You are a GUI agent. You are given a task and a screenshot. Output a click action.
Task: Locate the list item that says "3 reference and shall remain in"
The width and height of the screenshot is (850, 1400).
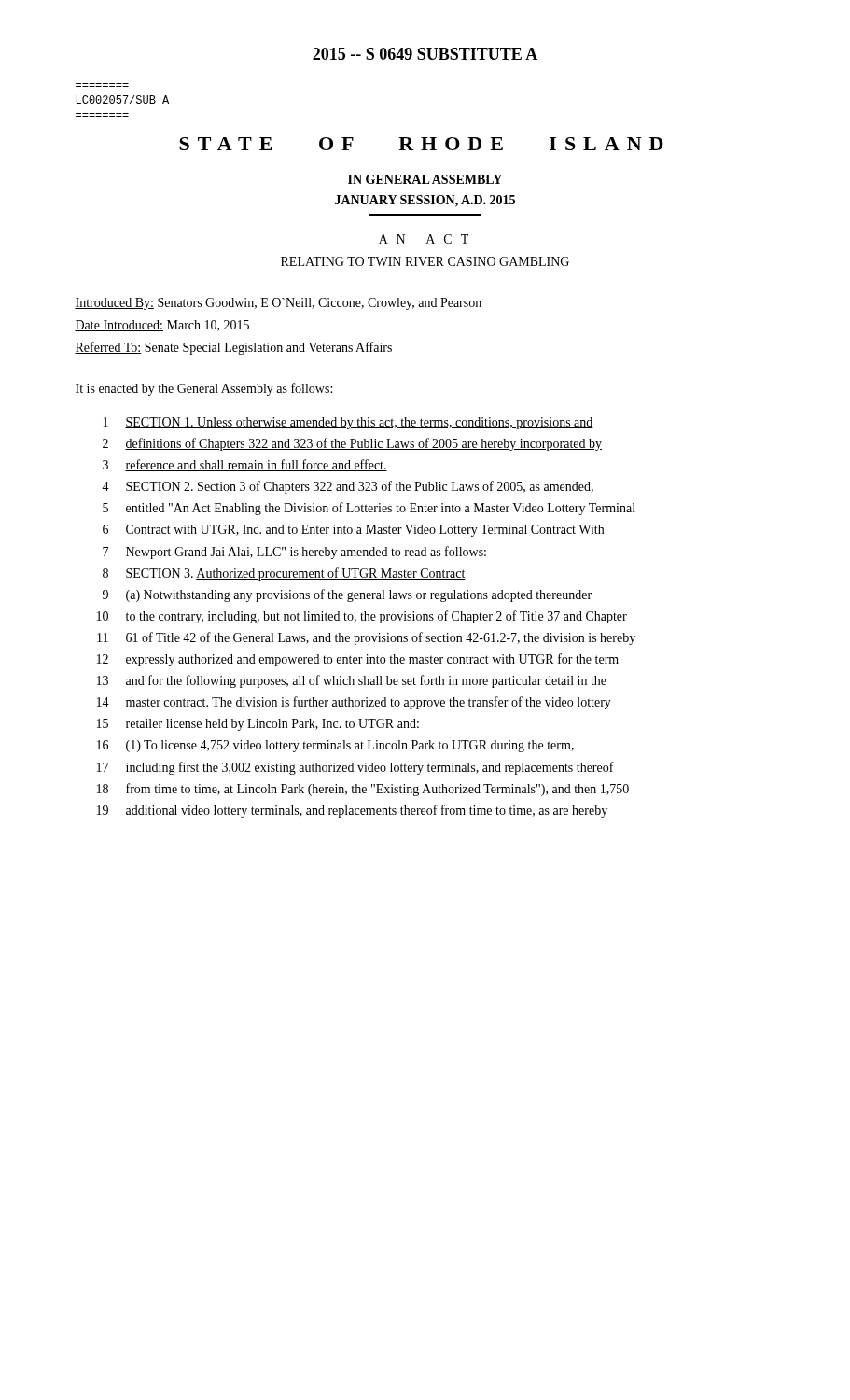pyautogui.click(x=245, y=465)
